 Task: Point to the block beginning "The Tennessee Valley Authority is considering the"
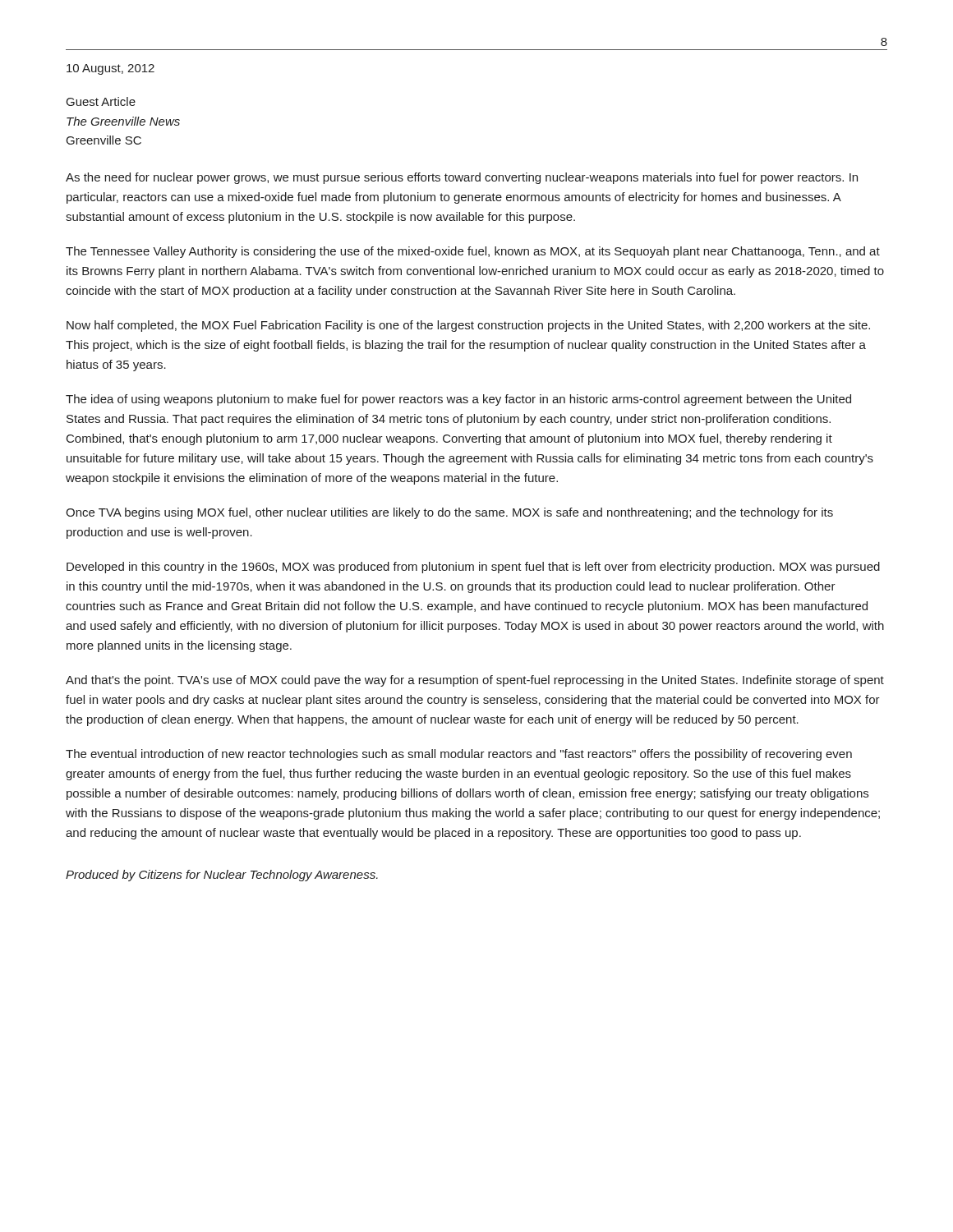[x=475, y=271]
